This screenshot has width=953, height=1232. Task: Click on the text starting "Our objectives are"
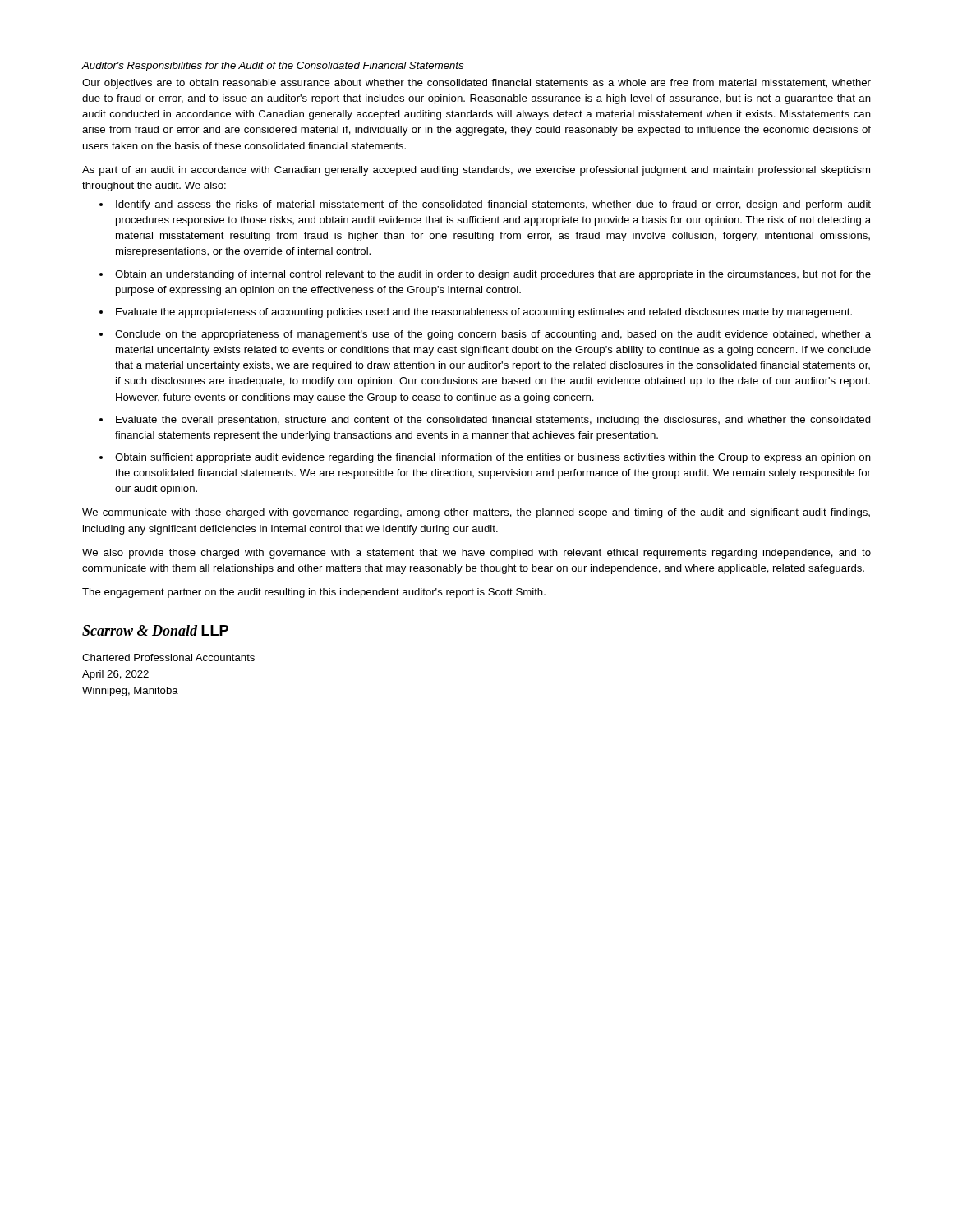[476, 114]
